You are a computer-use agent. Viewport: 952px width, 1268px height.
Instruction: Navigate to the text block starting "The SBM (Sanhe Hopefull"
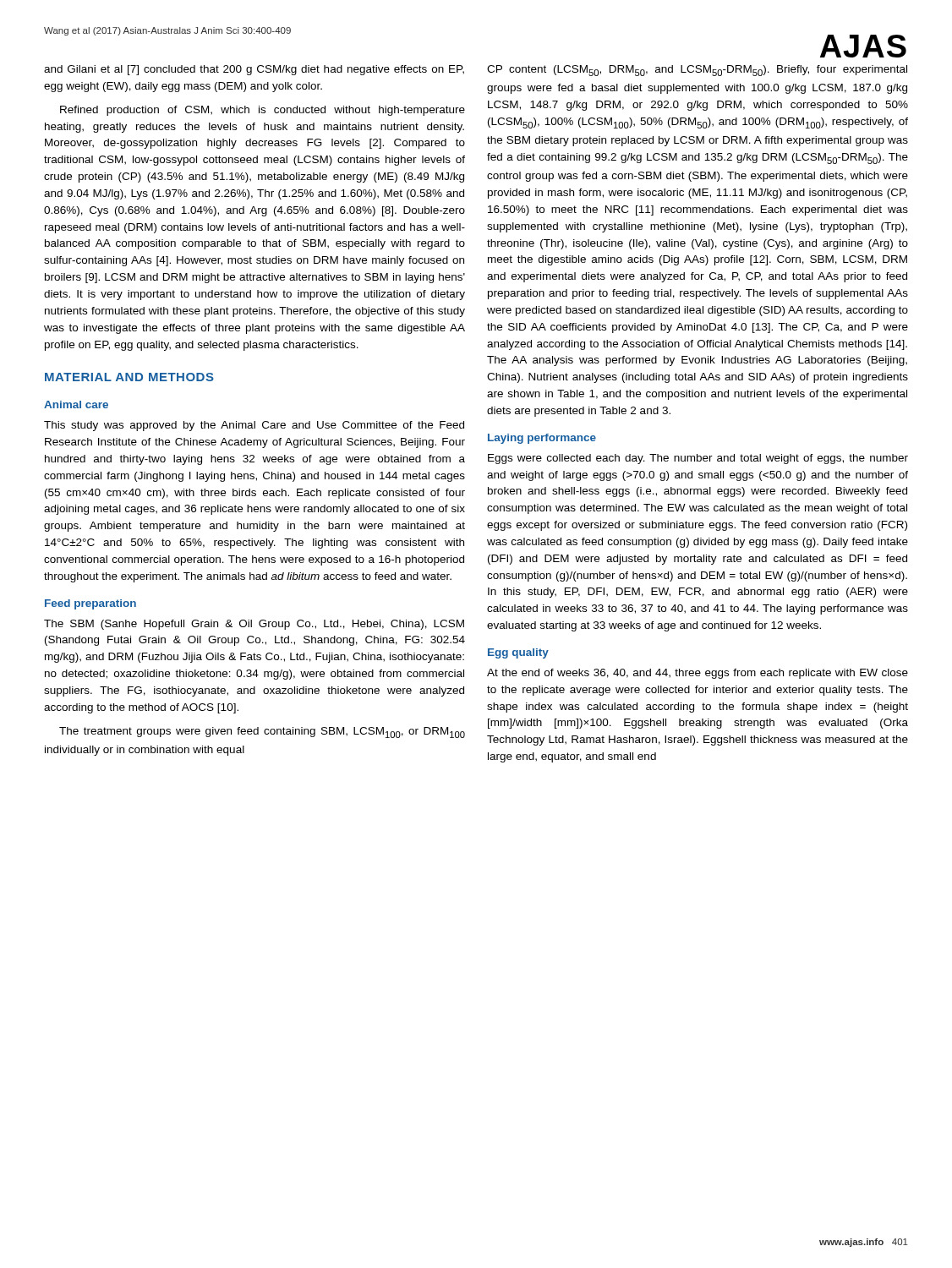point(255,686)
